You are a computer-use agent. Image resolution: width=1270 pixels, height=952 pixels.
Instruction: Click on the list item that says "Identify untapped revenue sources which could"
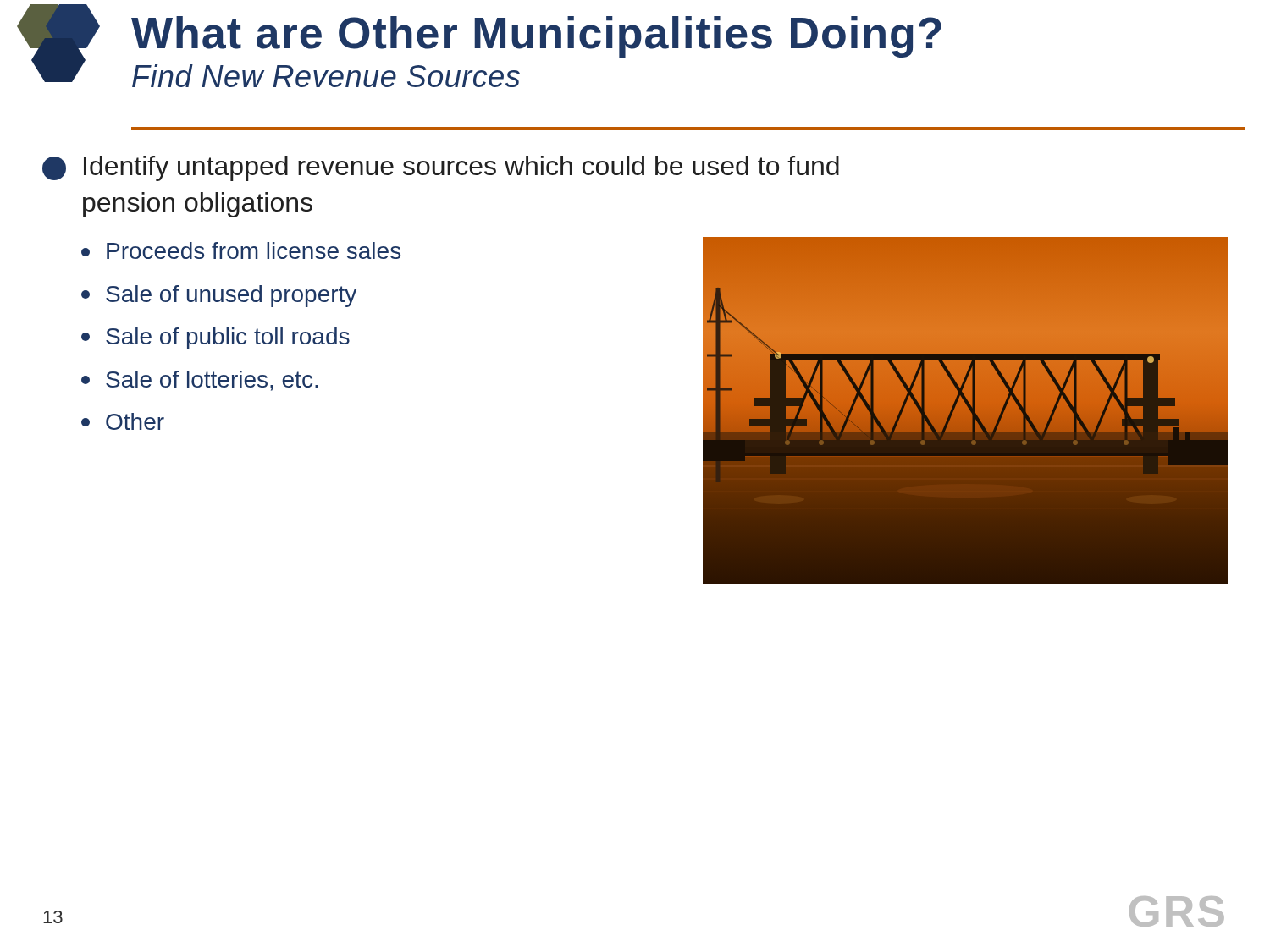coord(635,185)
